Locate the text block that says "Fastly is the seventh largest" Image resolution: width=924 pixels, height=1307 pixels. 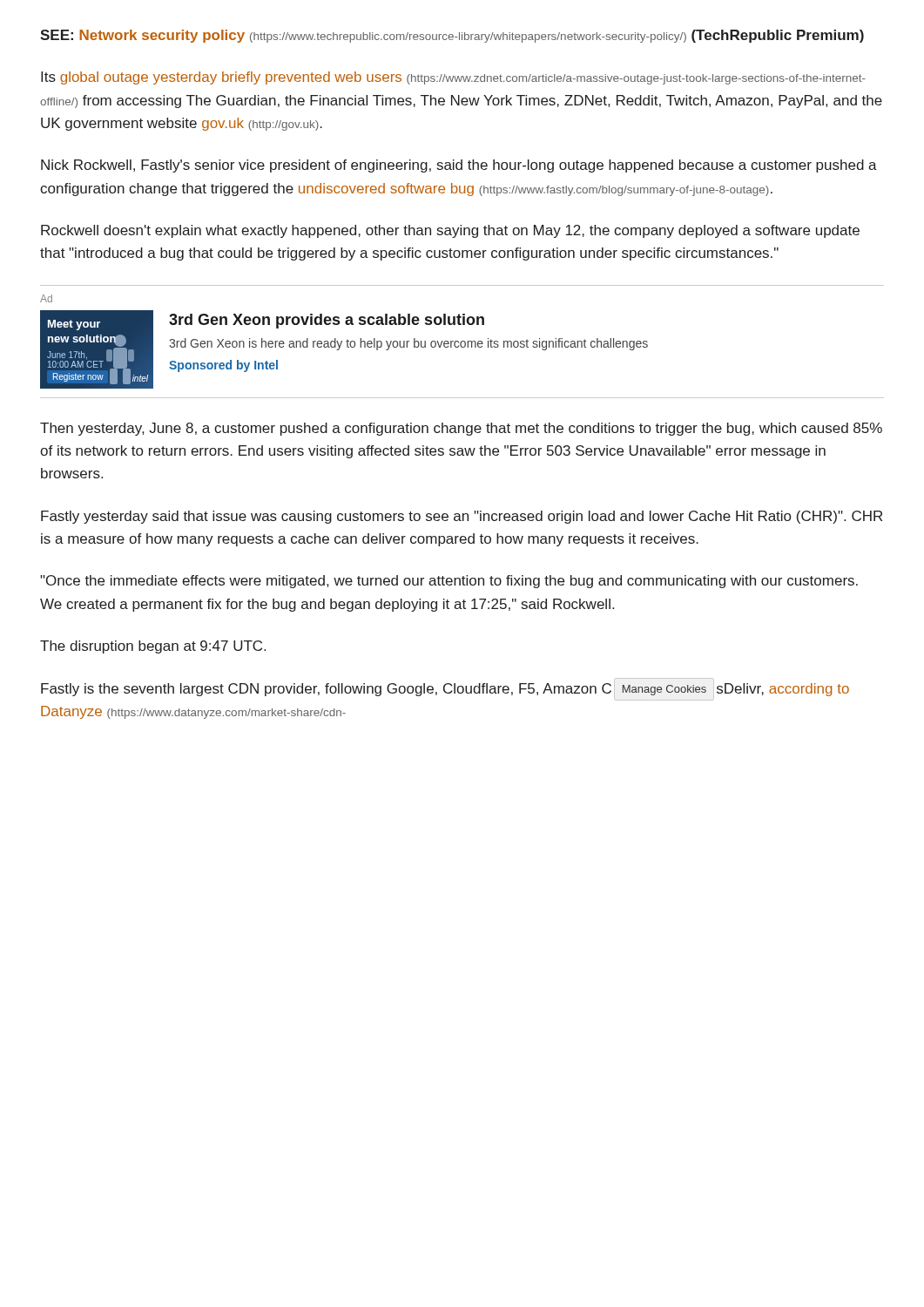[x=445, y=699]
